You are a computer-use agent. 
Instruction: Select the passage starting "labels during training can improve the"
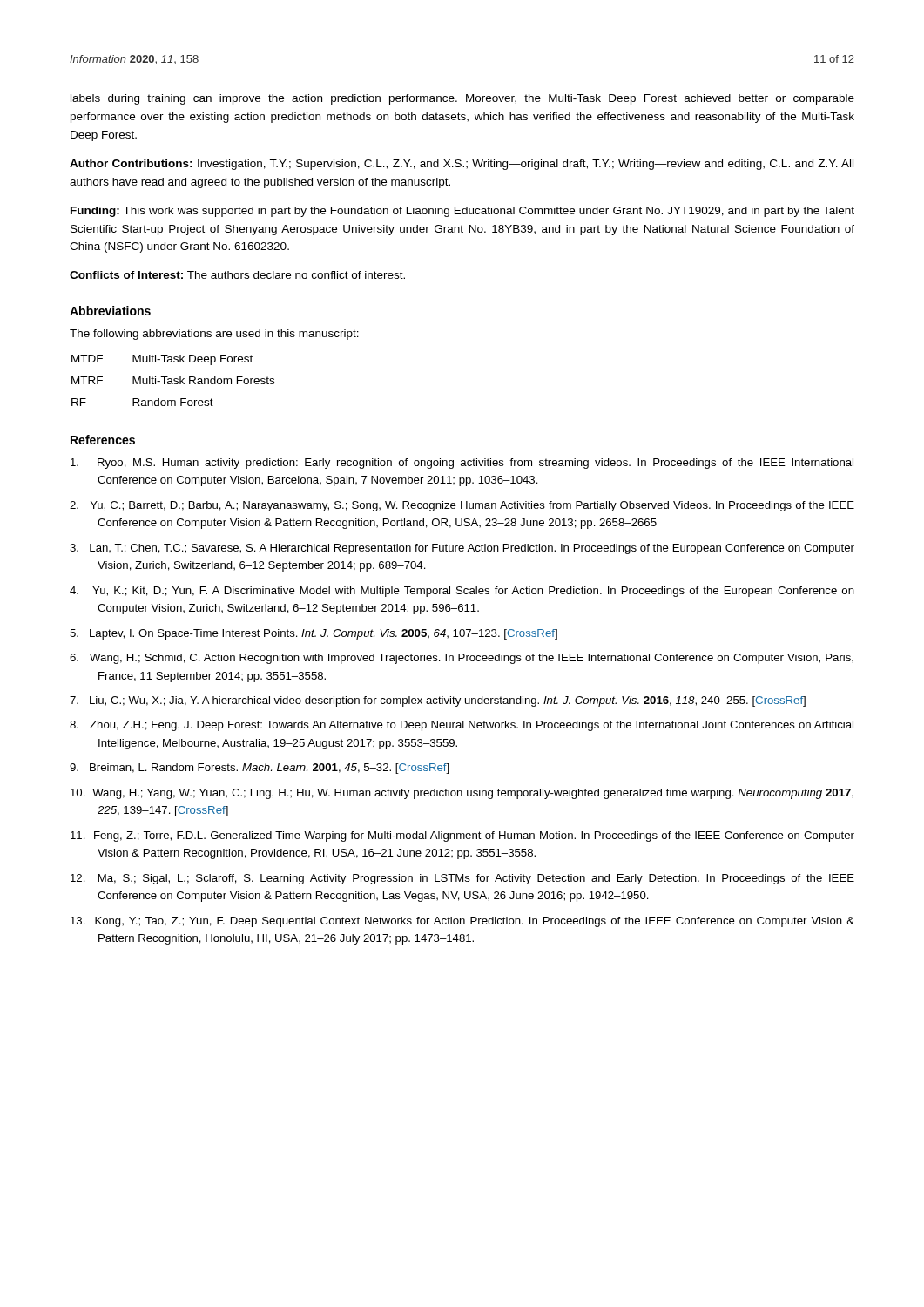pyautogui.click(x=462, y=116)
